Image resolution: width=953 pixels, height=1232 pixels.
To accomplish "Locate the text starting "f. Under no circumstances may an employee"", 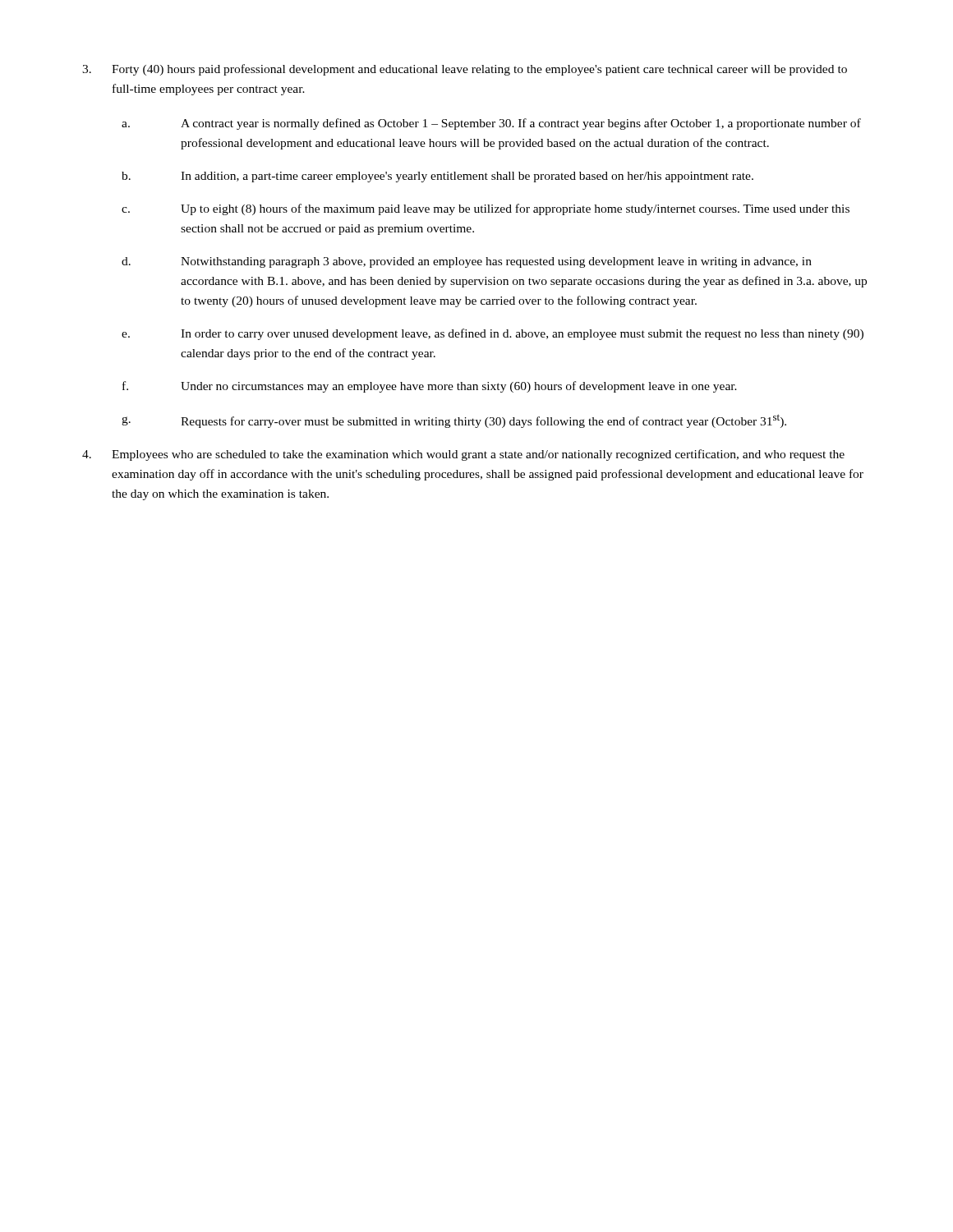I will [496, 386].
